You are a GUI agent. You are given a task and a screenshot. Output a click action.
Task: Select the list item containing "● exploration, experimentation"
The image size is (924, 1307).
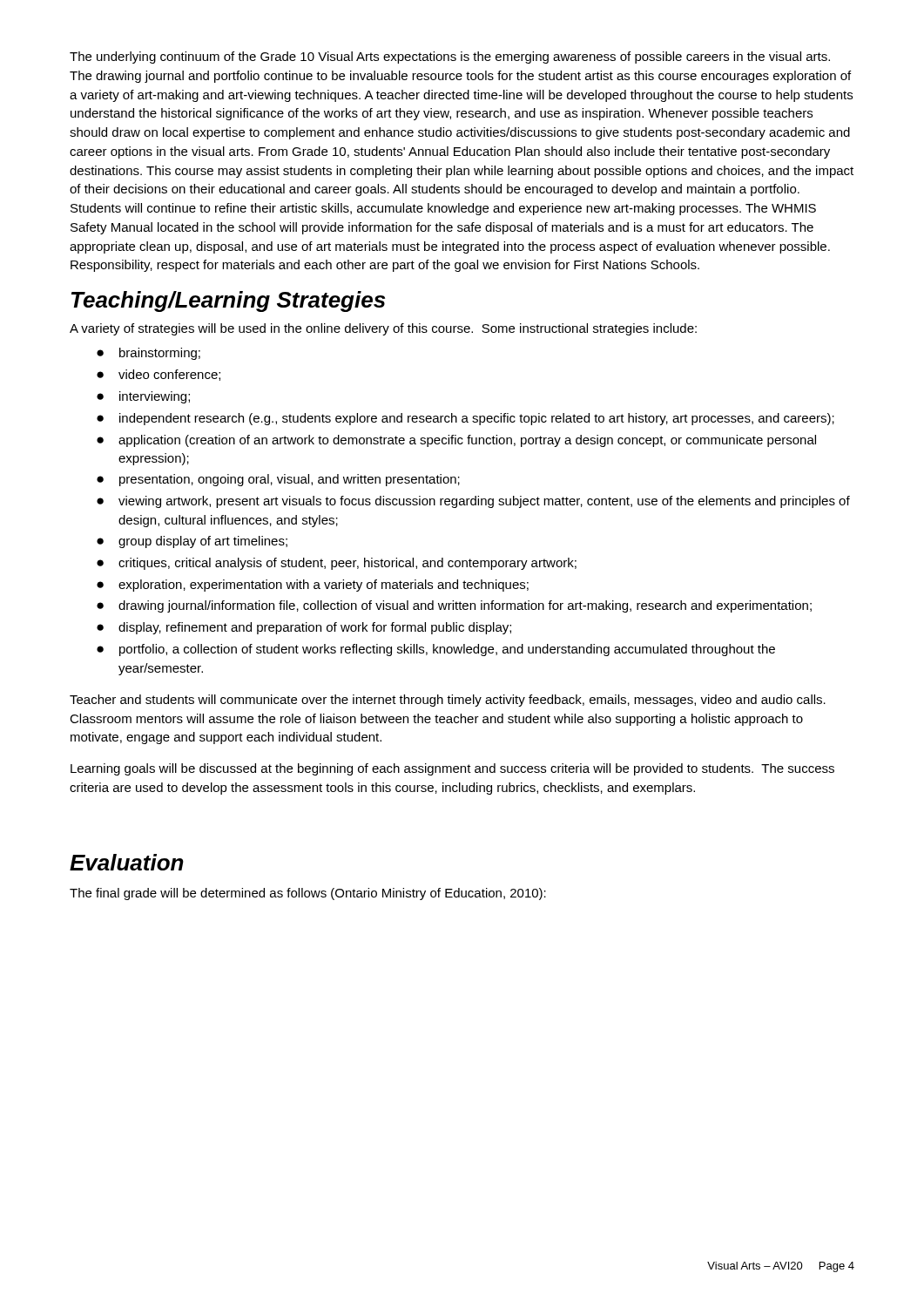point(475,585)
